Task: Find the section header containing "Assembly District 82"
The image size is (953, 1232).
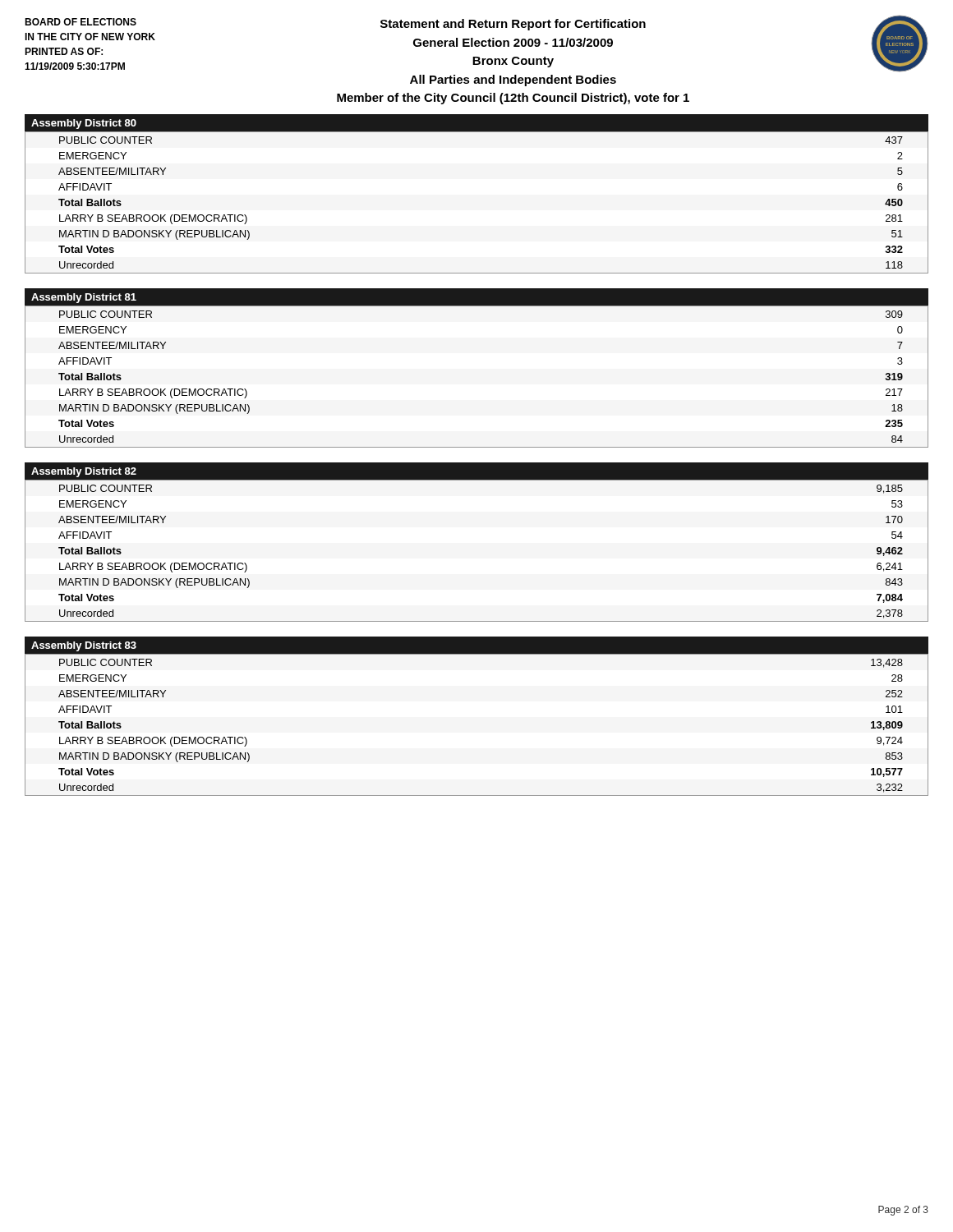Action: 84,471
